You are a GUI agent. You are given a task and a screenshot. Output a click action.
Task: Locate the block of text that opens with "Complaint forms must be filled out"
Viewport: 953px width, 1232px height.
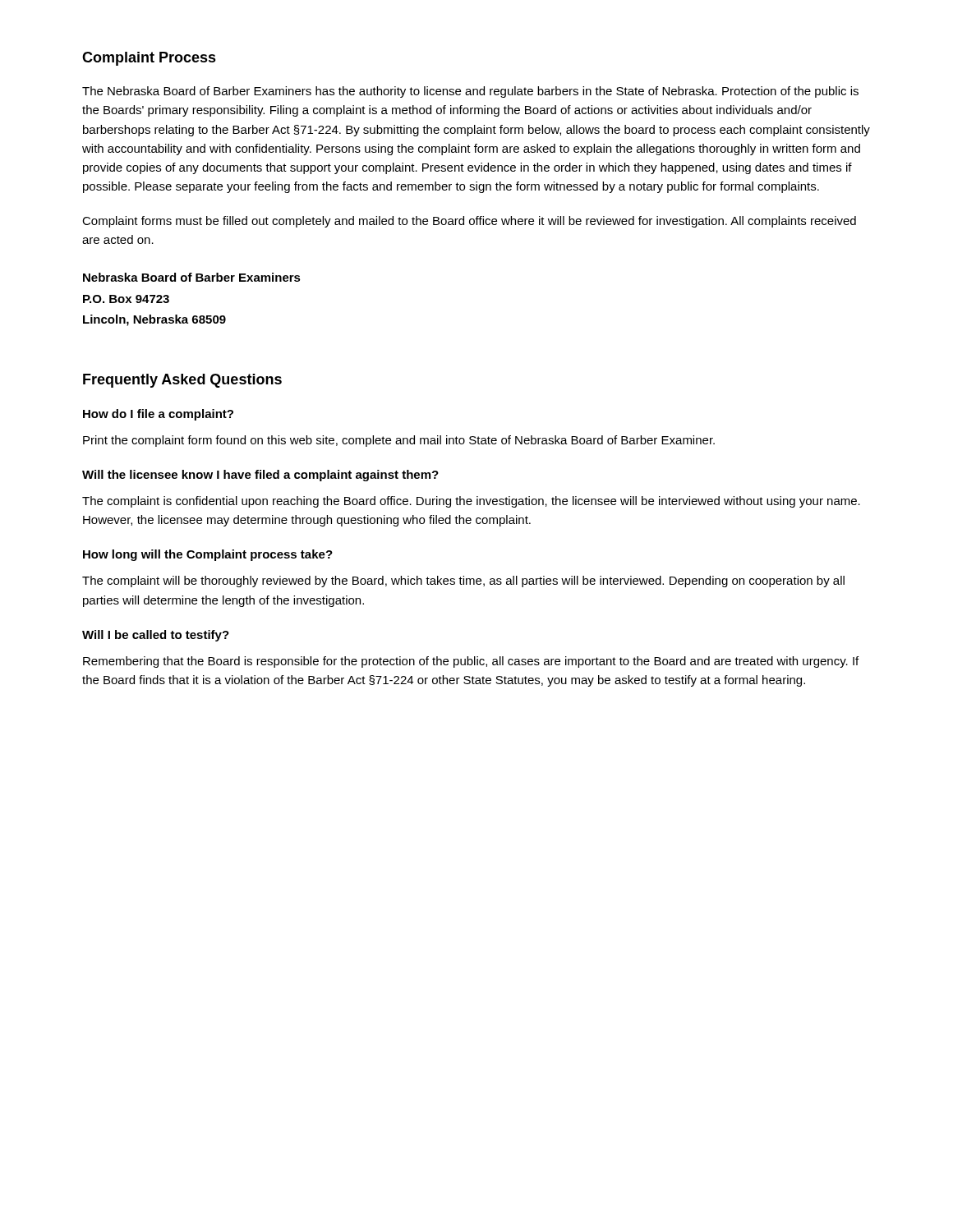pyautogui.click(x=469, y=230)
